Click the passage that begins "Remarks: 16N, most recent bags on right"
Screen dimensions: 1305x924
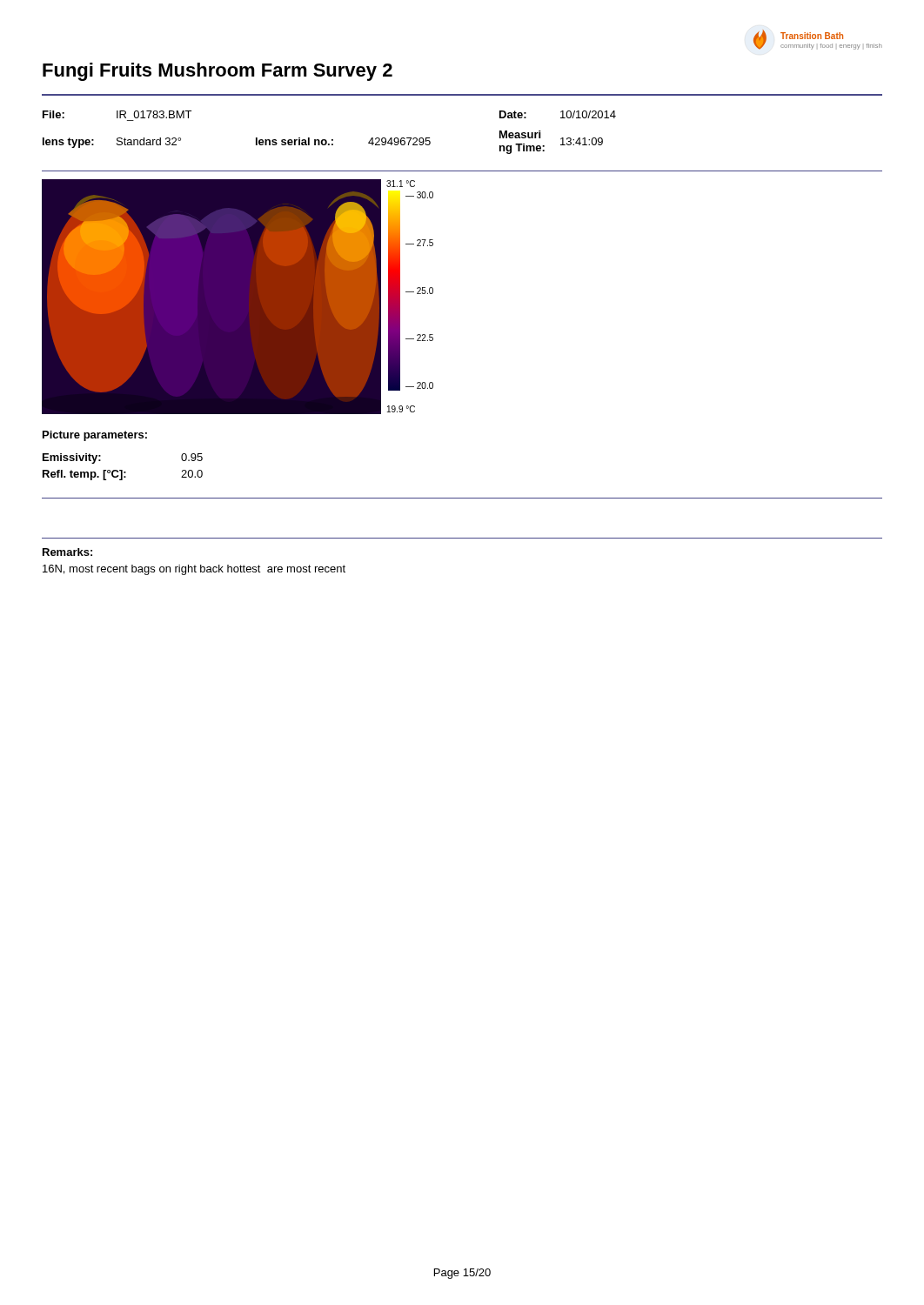coord(67,552)
